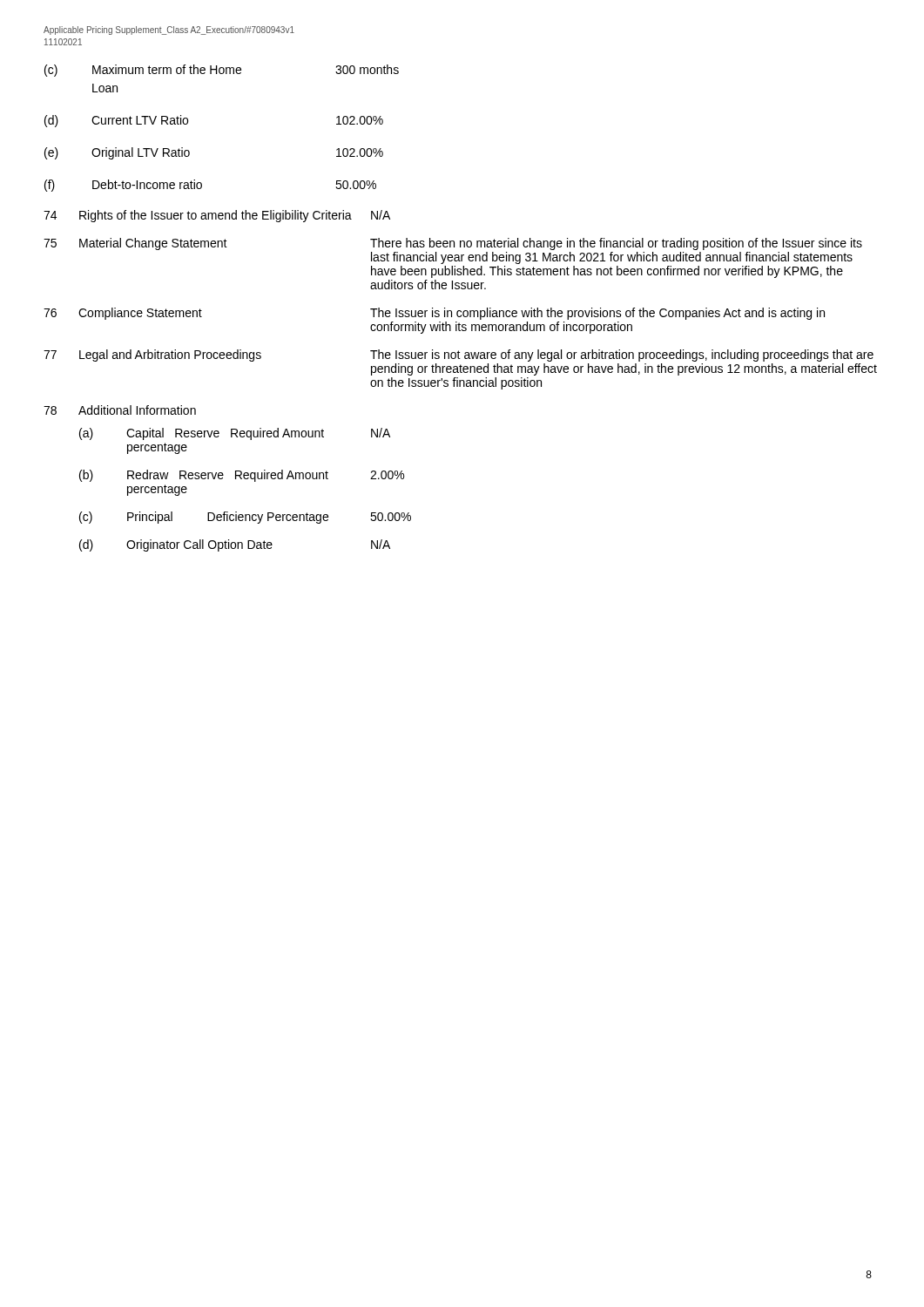924x1307 pixels.
Task: Find the region starting "(c) Maximum term of the HomeLoan"
Action: pyautogui.click(x=222, y=71)
